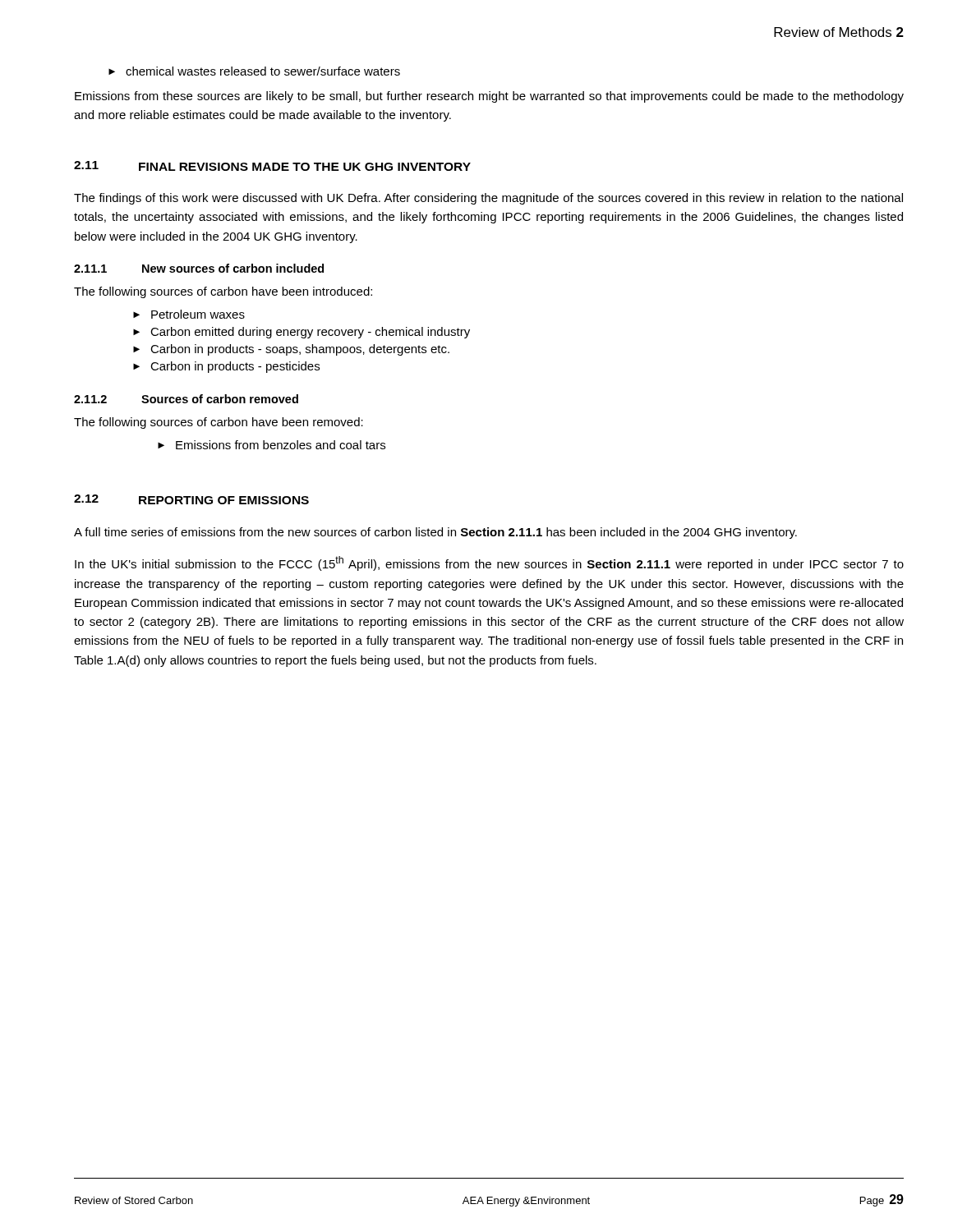
Task: Point to the text block starting "2.11.1 New sources of carbon included"
Action: pyautogui.click(x=199, y=269)
